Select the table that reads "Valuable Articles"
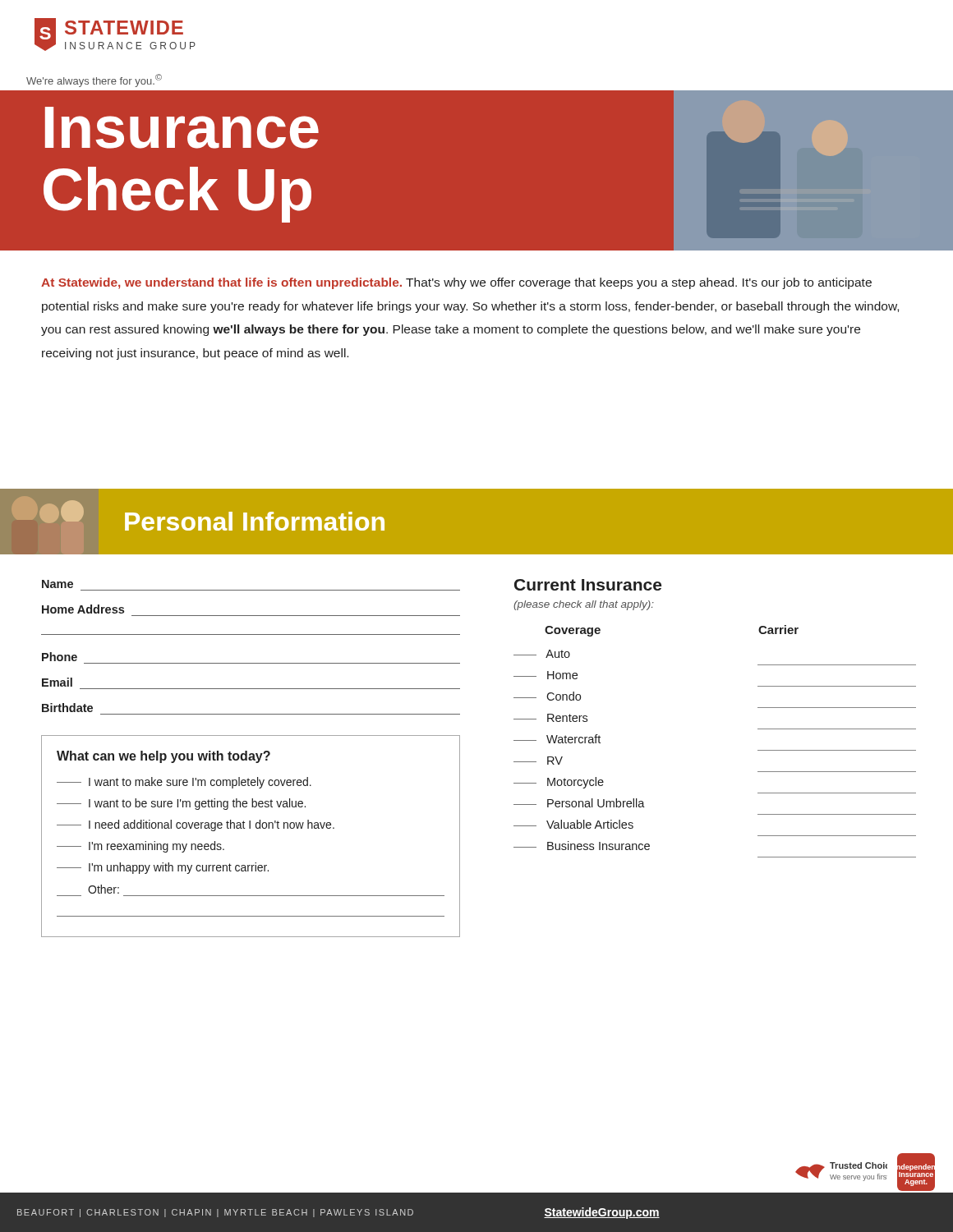Image resolution: width=953 pixels, height=1232 pixels. tap(715, 739)
